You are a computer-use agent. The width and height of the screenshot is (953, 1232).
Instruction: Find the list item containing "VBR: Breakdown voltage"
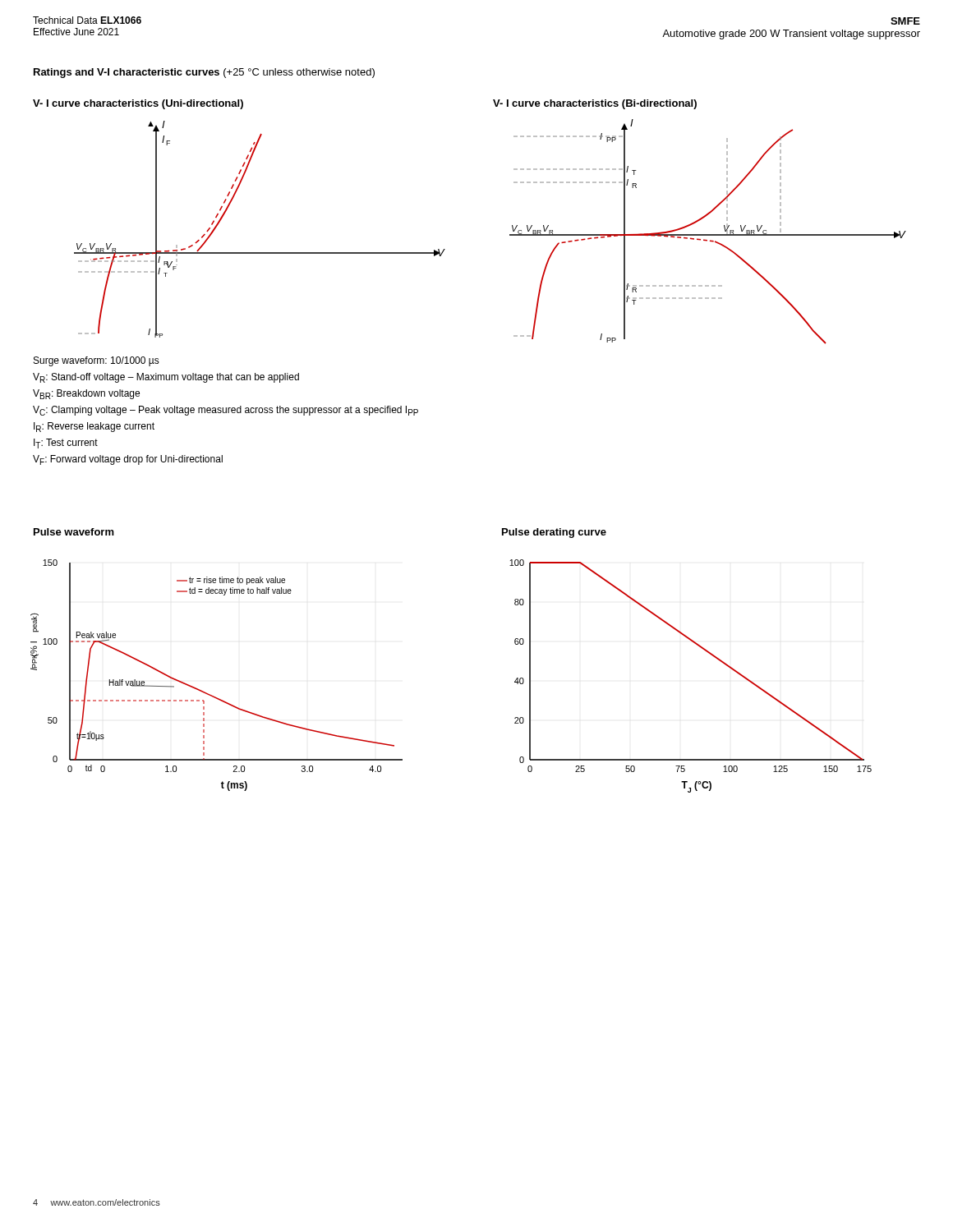(x=87, y=394)
